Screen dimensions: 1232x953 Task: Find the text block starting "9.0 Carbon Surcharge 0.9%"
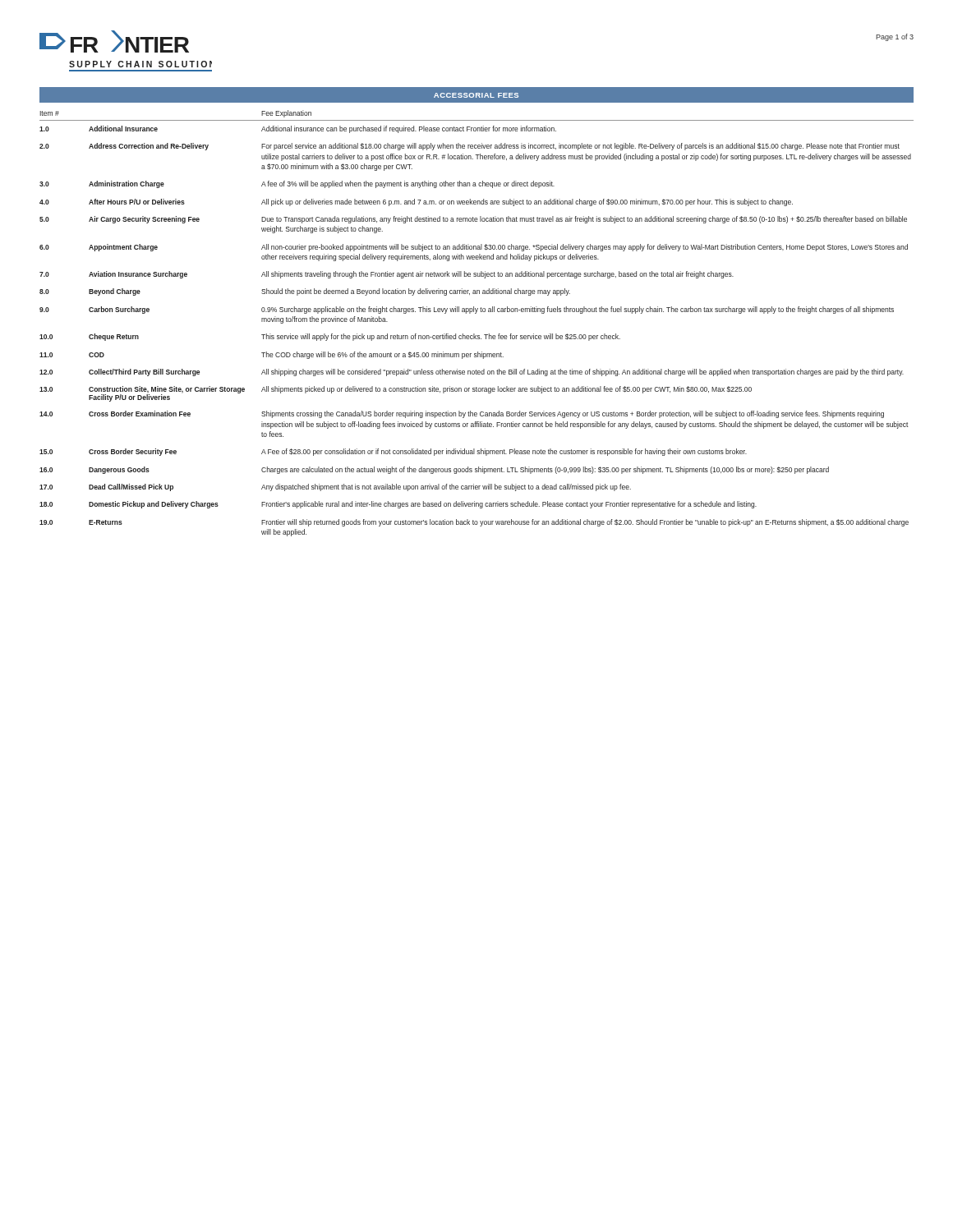pos(476,315)
